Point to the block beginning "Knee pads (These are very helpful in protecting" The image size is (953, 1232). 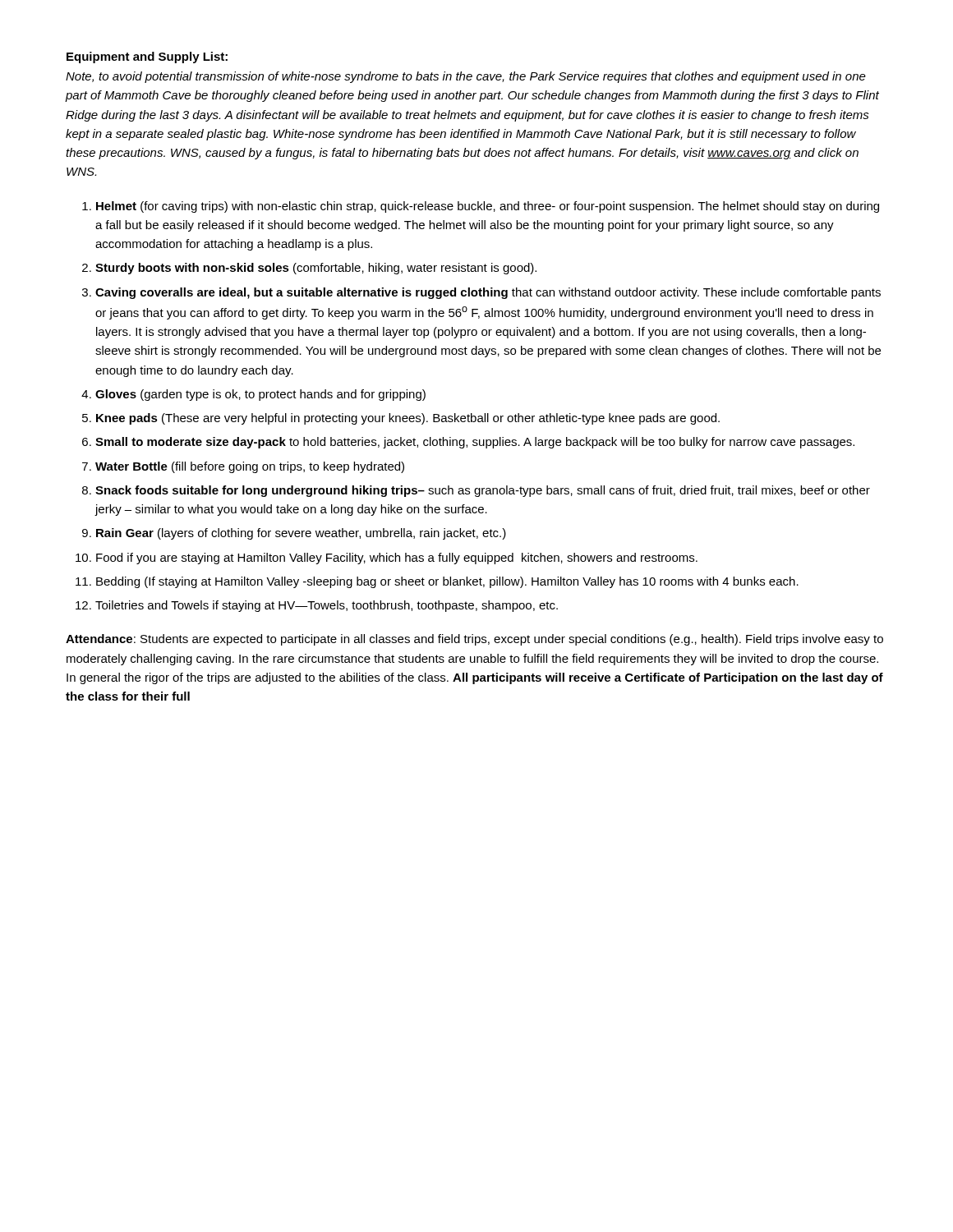[408, 418]
